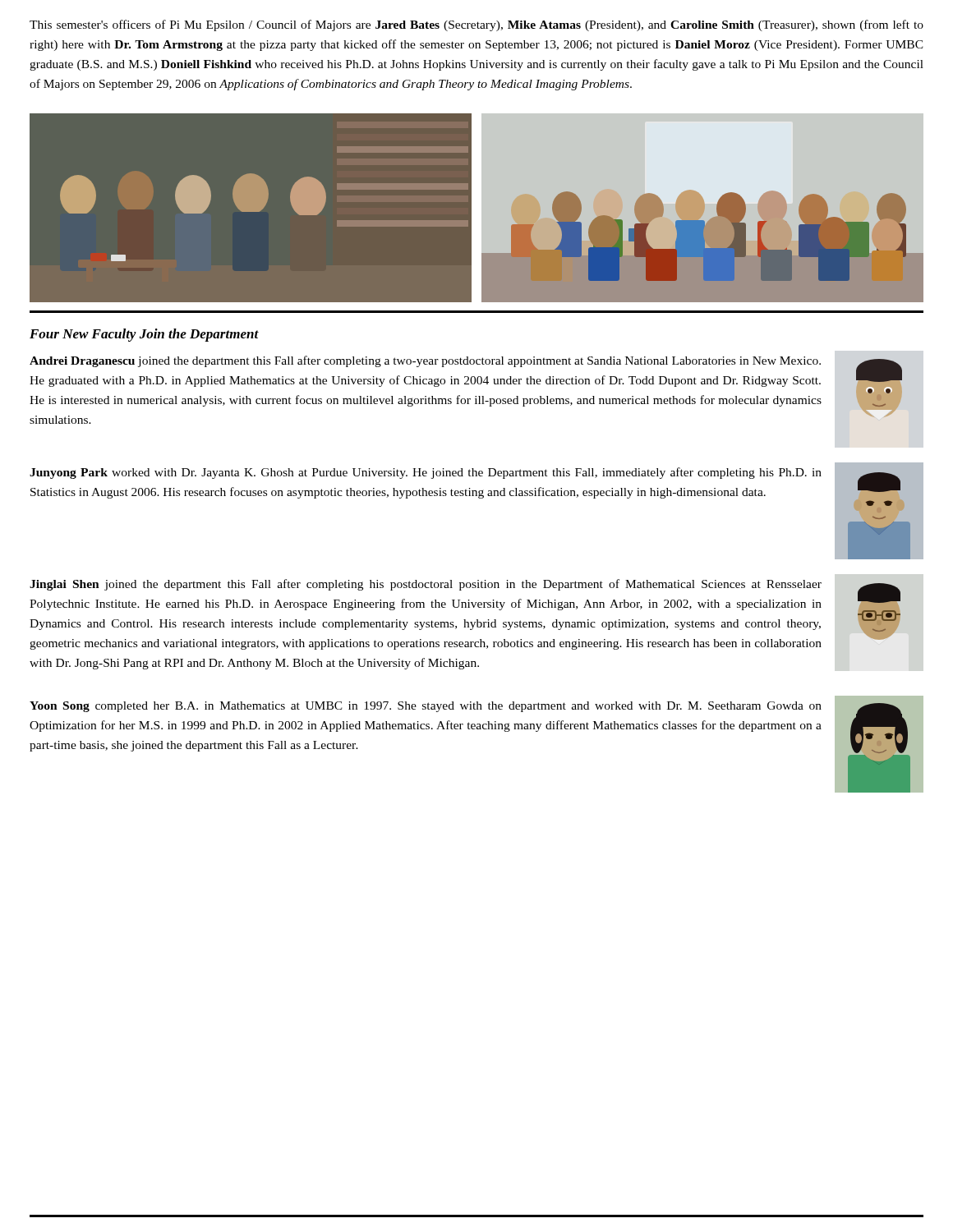Point to the region starting "Junyong Park worked"
This screenshot has width=953, height=1232.
pyautogui.click(x=476, y=511)
